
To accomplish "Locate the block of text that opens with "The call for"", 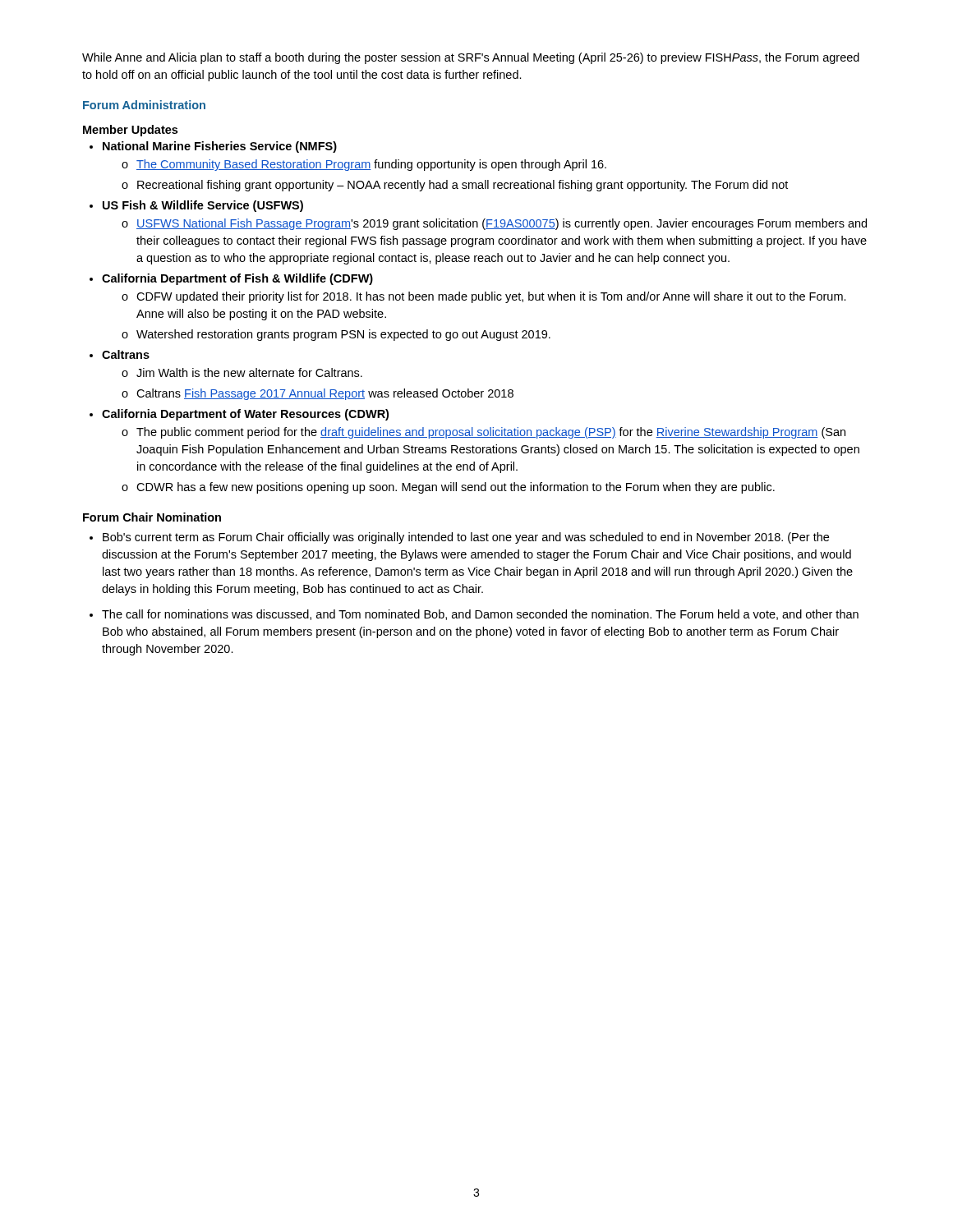I will click(480, 632).
